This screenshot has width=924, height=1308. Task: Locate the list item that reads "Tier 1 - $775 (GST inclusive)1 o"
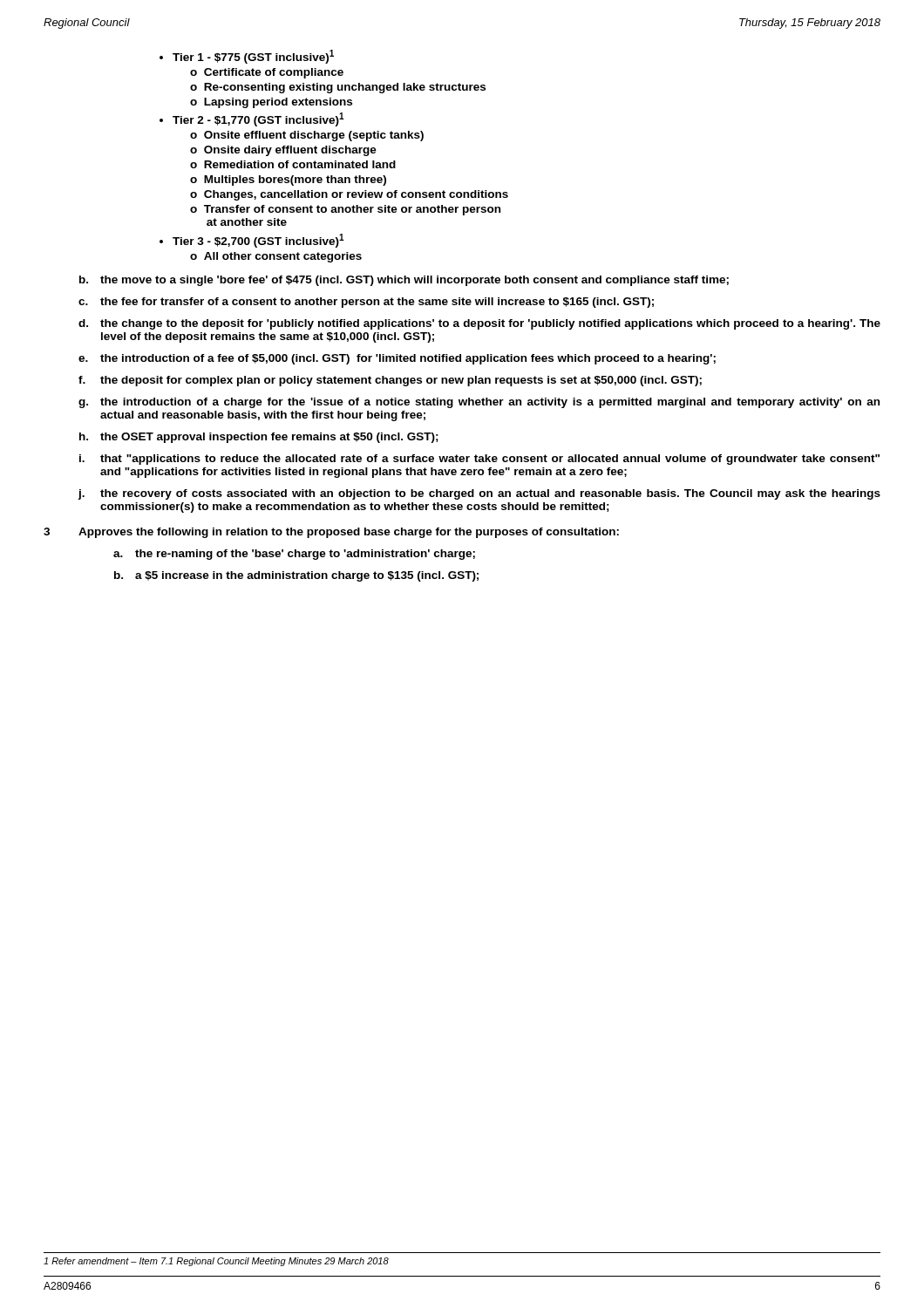247,57
